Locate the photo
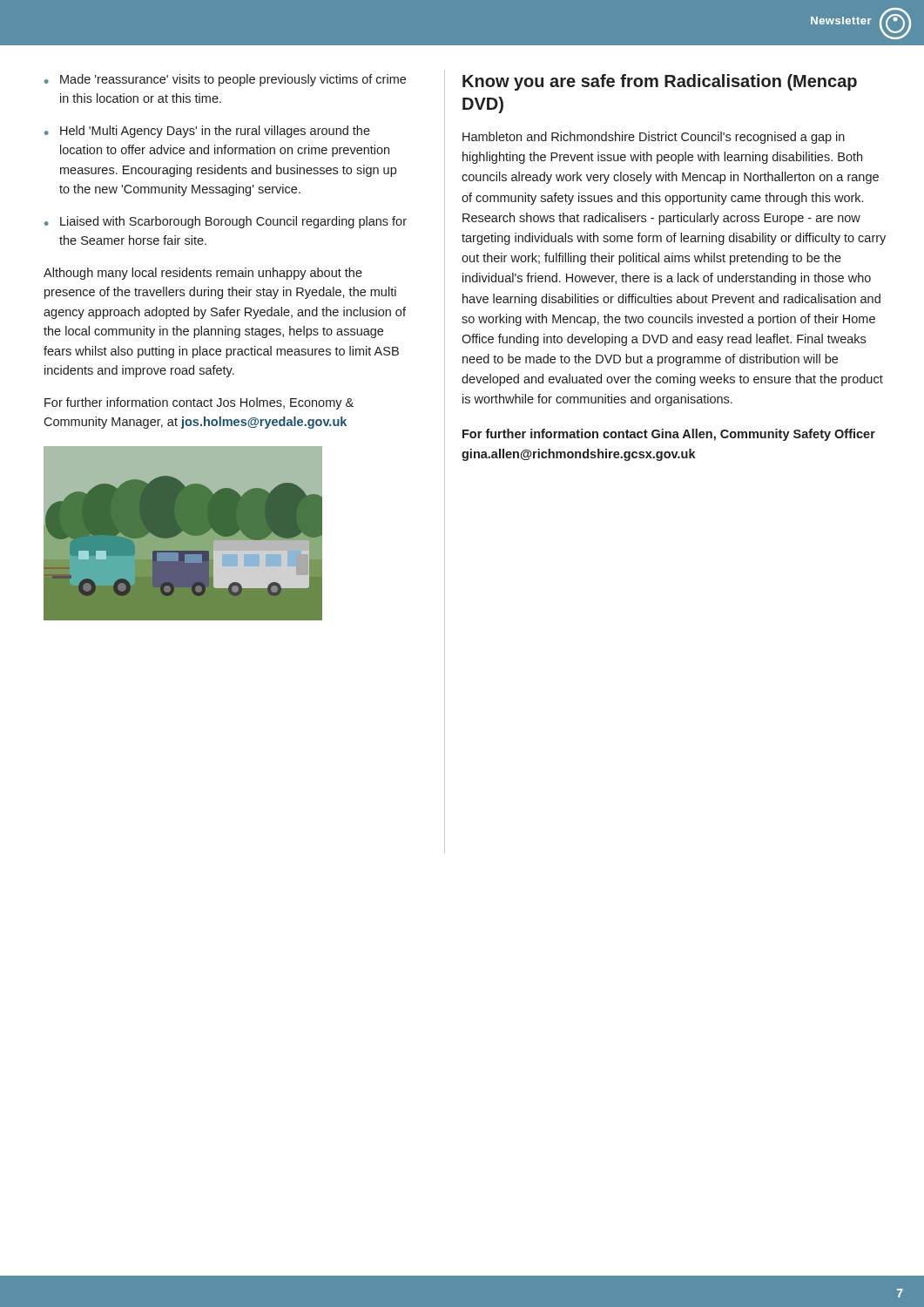924x1307 pixels. click(x=226, y=533)
